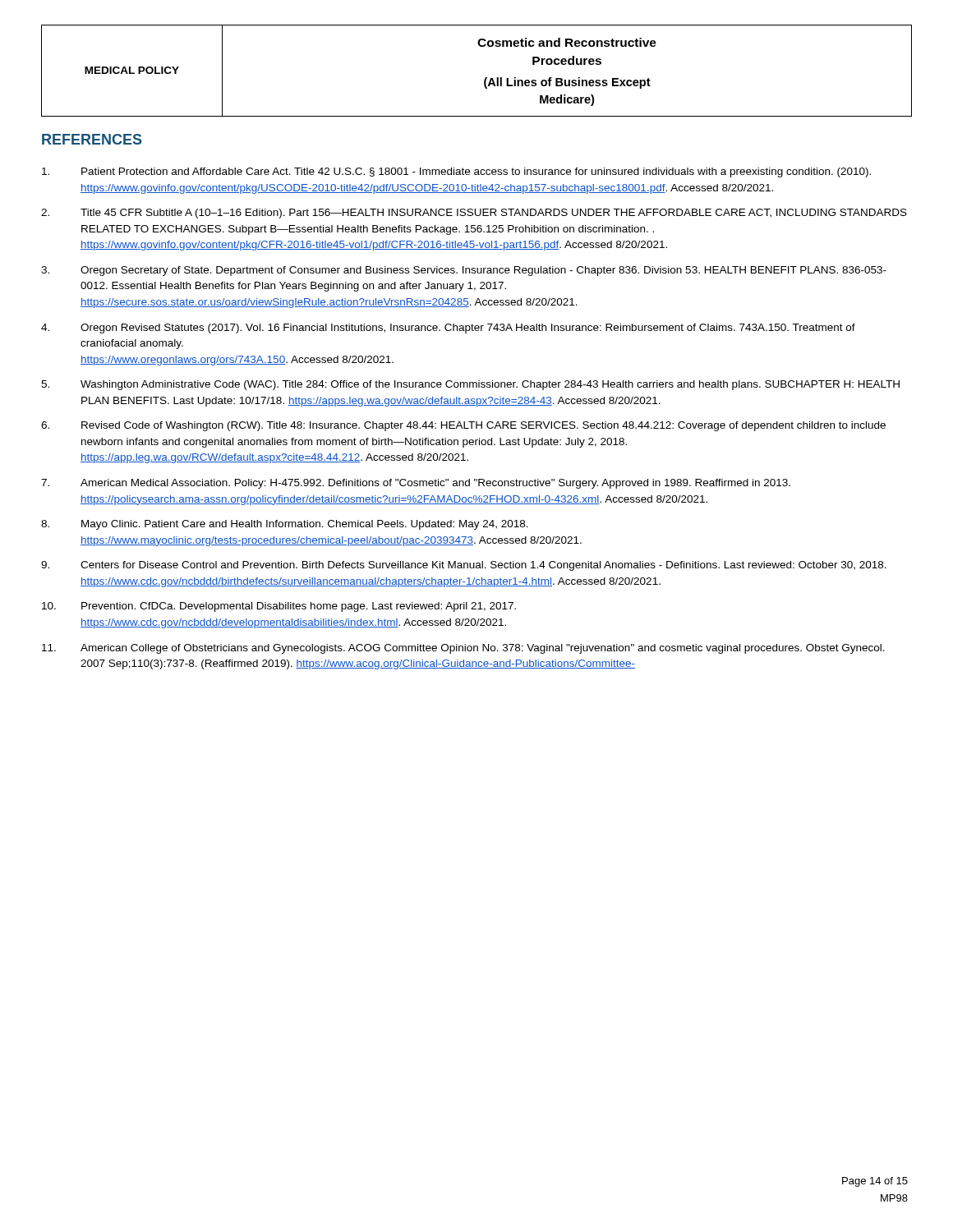Find the list item that says "9. Centers for Disease"
Screen dimensions: 1232x953
(476, 573)
